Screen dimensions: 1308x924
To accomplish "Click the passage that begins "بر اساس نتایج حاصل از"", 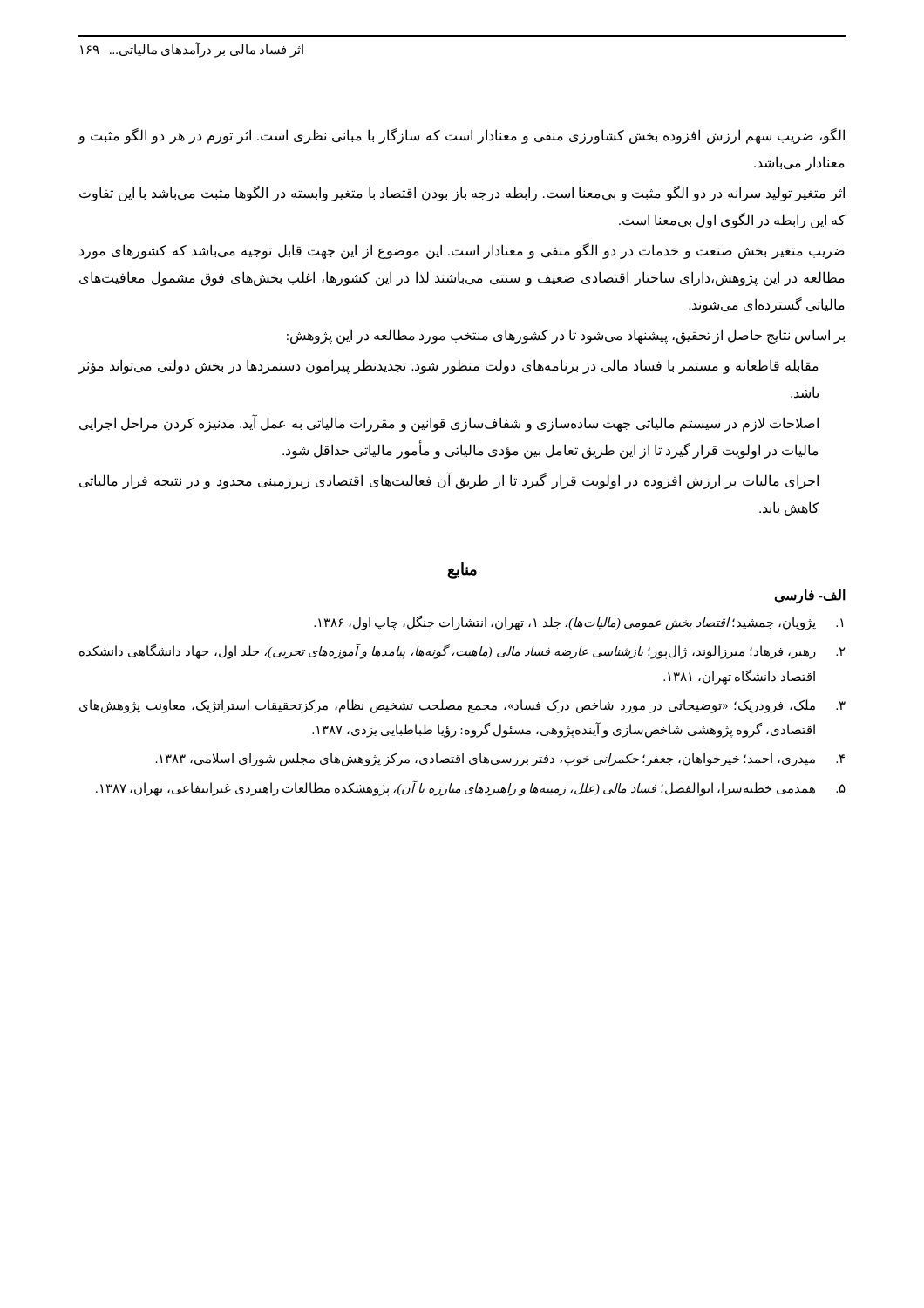I will 566,335.
